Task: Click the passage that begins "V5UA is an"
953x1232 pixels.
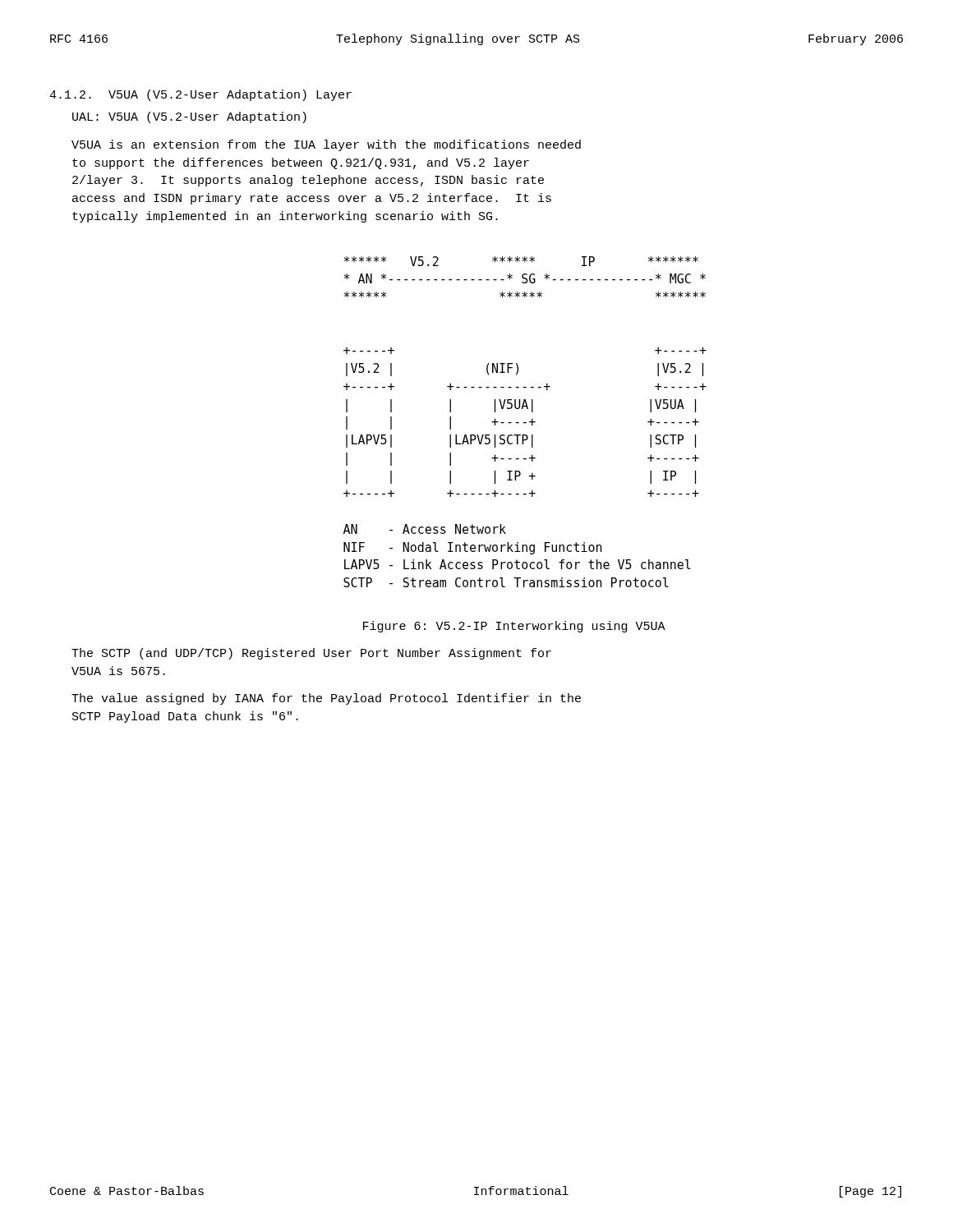Action: click(316, 181)
